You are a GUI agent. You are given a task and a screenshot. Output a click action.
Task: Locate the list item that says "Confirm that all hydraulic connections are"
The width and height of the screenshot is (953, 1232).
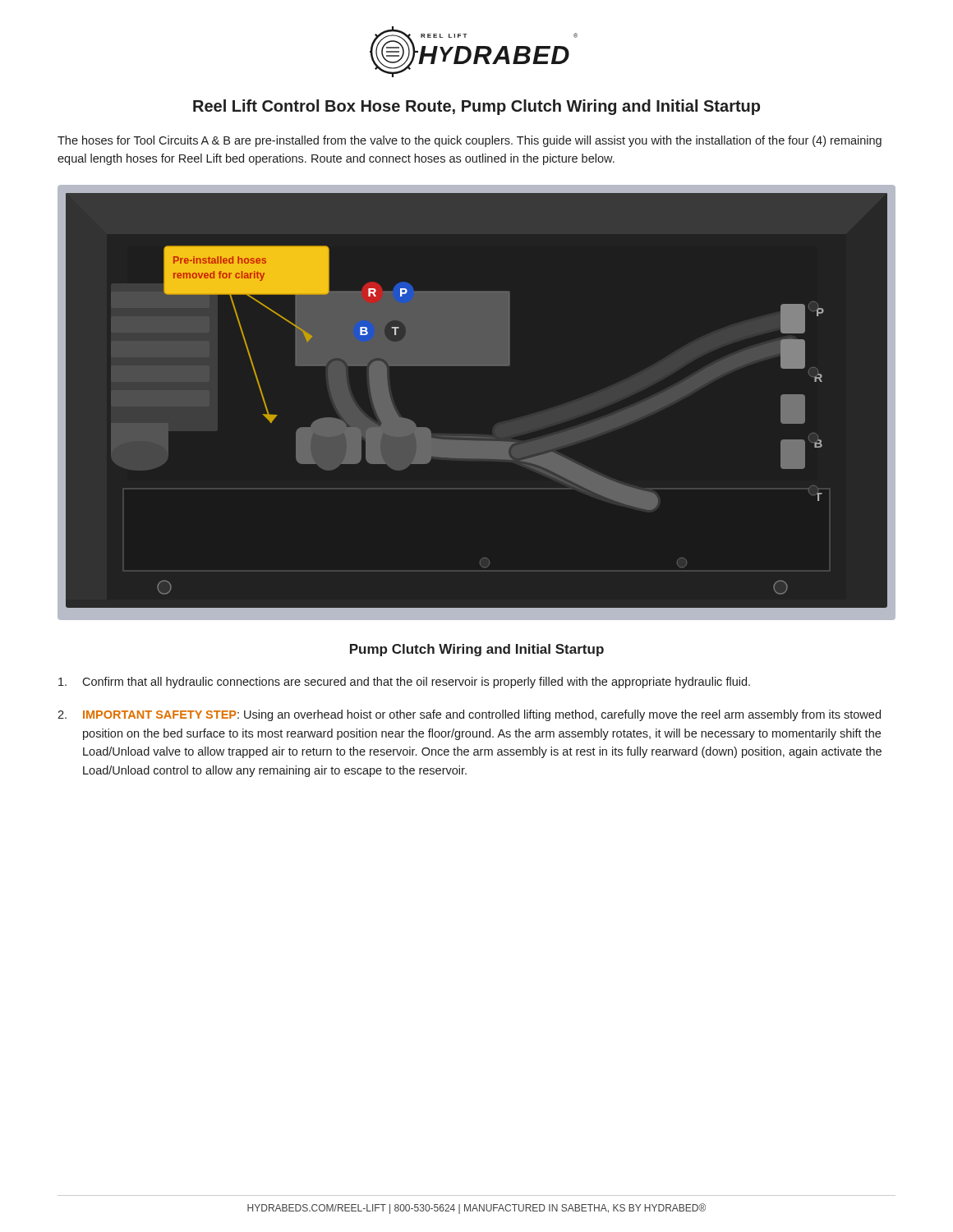476,682
